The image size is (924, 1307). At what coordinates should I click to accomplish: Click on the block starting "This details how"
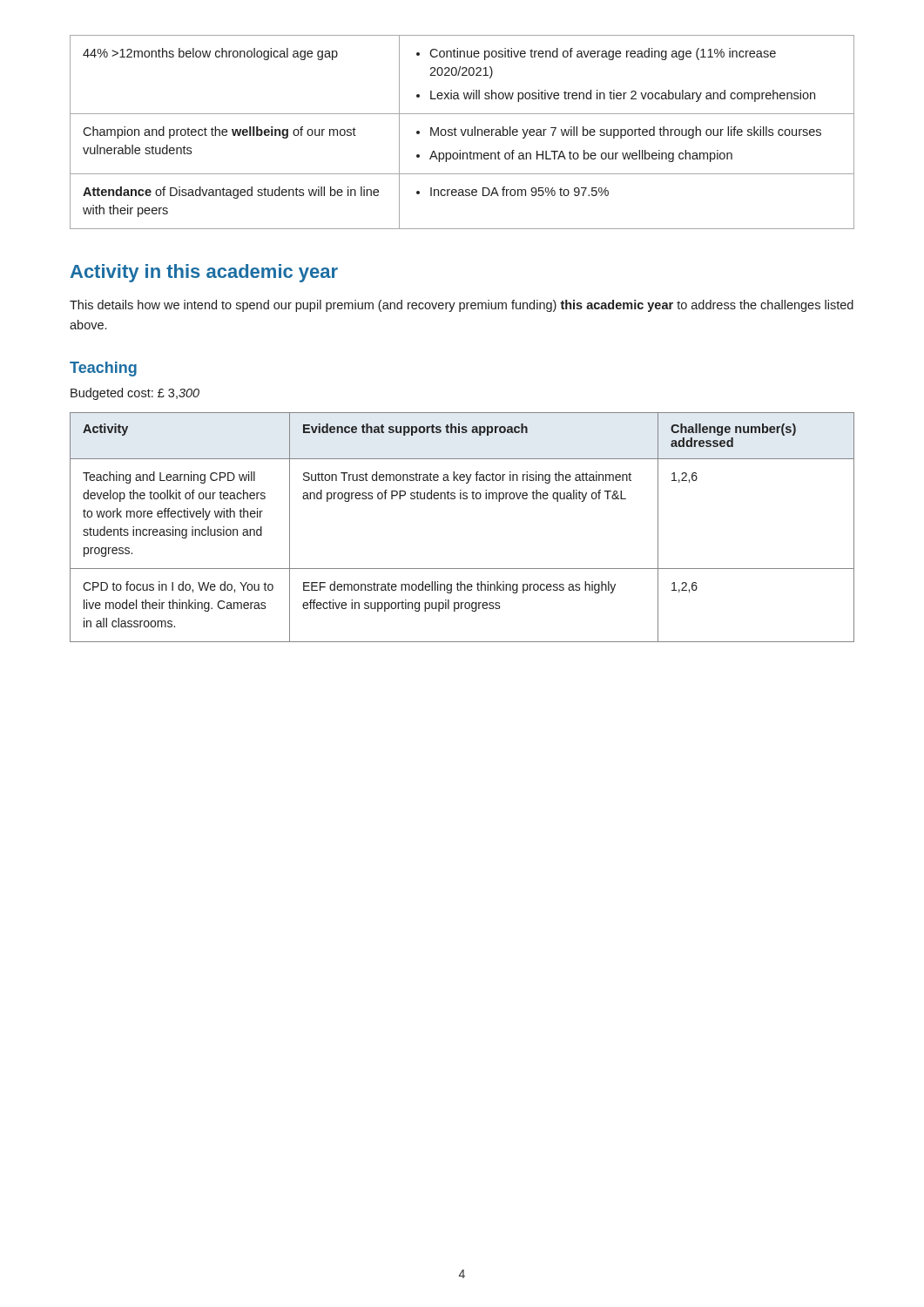tap(462, 315)
